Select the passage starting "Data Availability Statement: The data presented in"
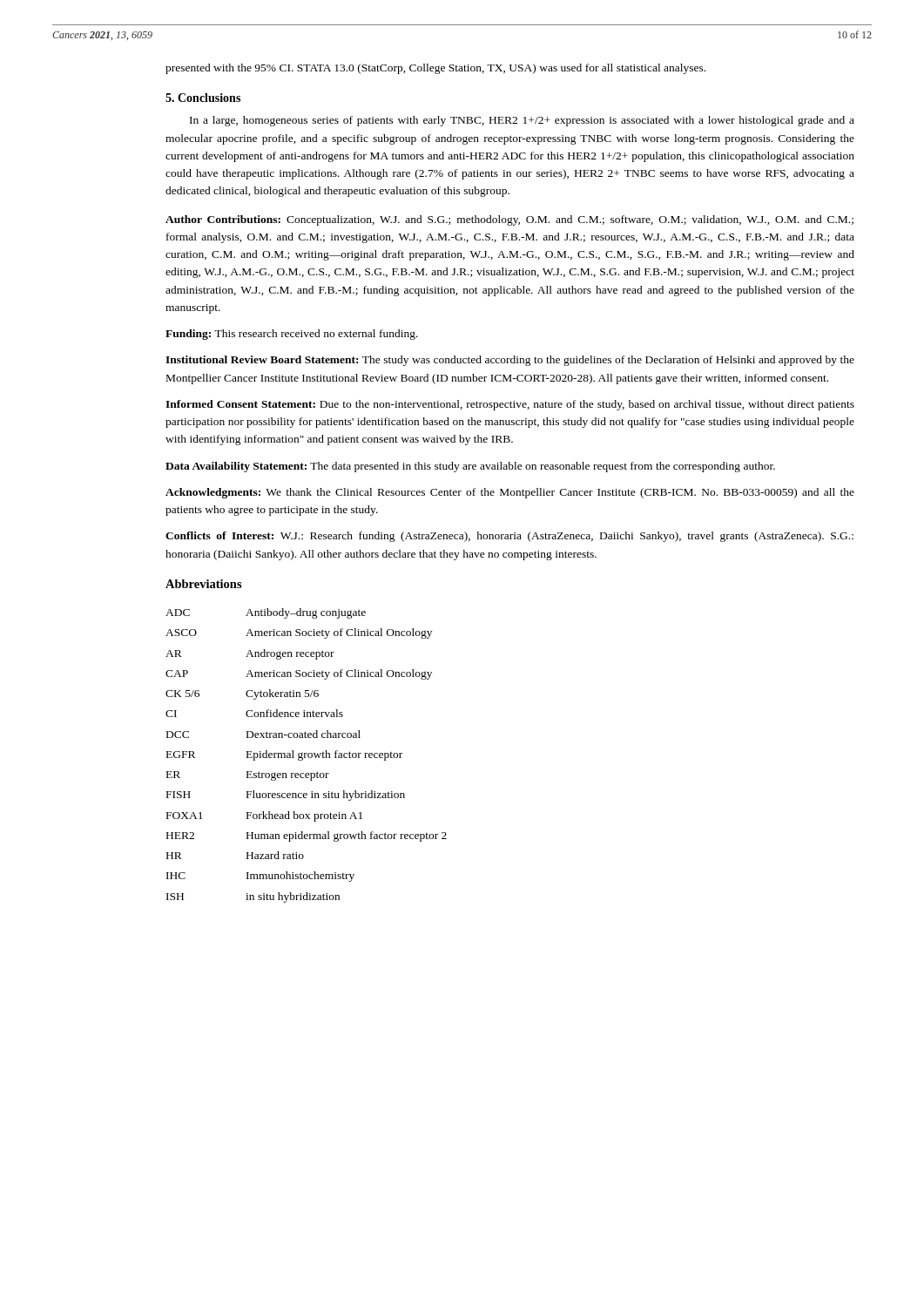This screenshot has width=924, height=1307. [x=510, y=466]
